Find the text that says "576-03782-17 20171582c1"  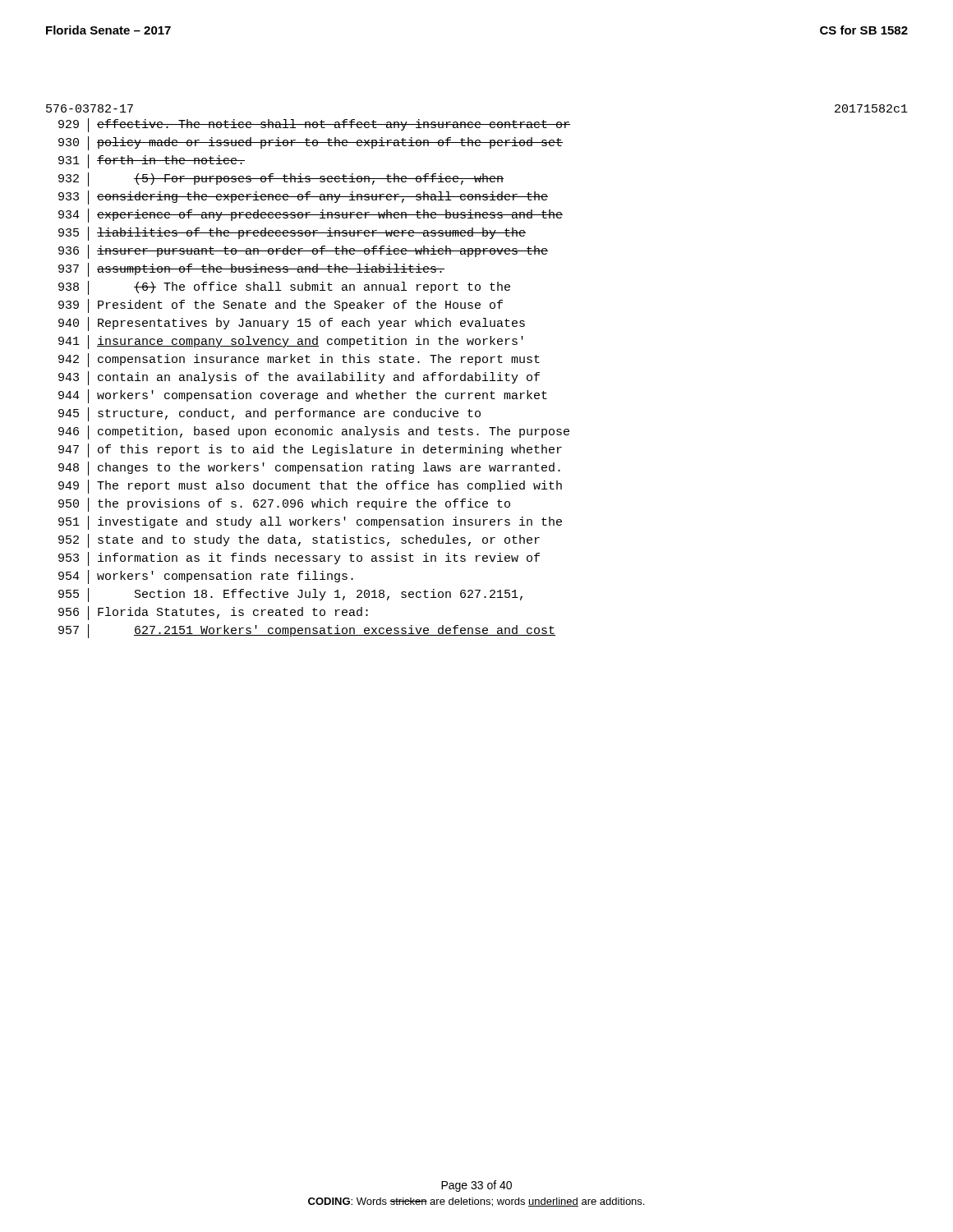click(476, 110)
